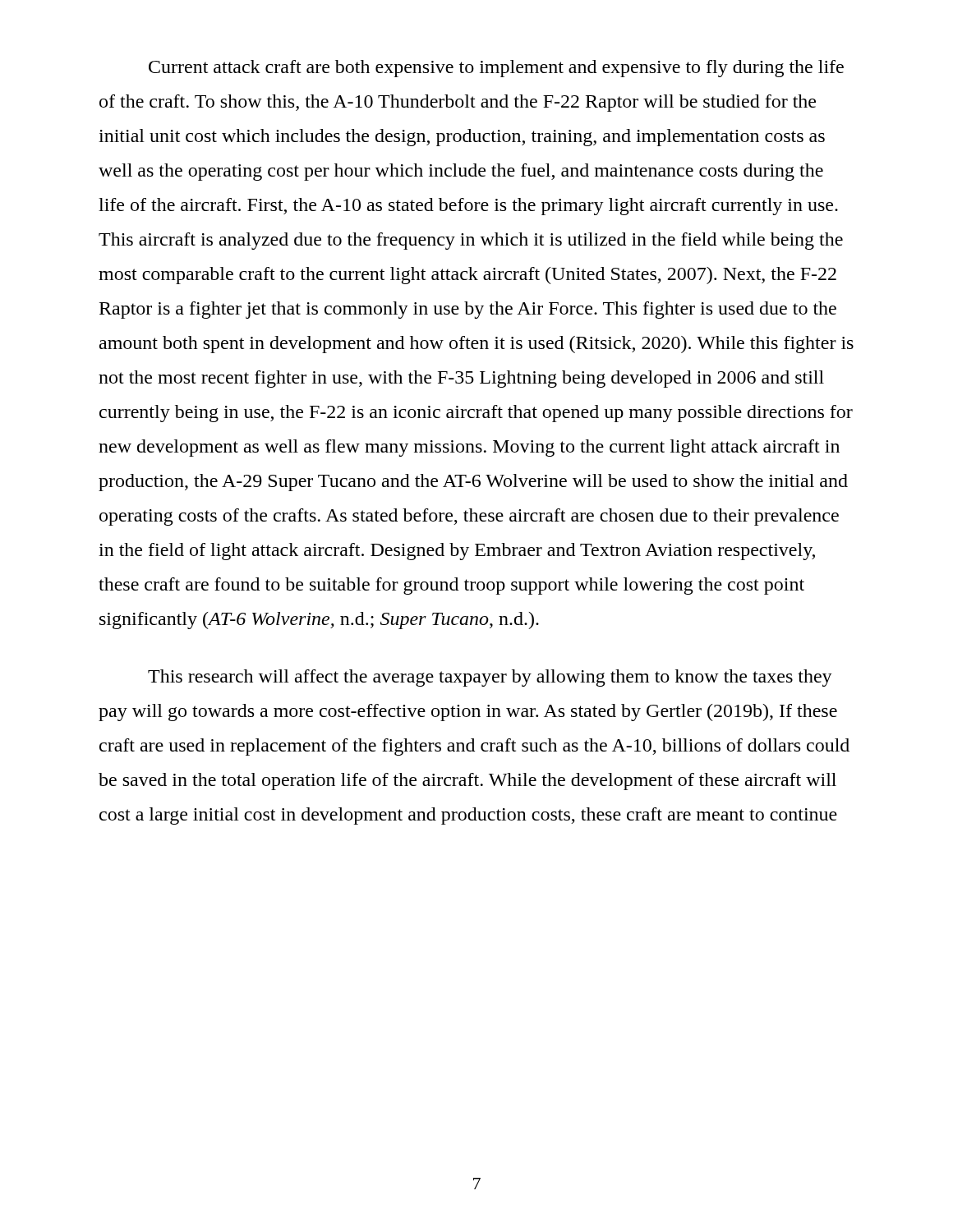Locate the block starting "This research will affect"
This screenshot has height=1232, width=953.
click(476, 745)
